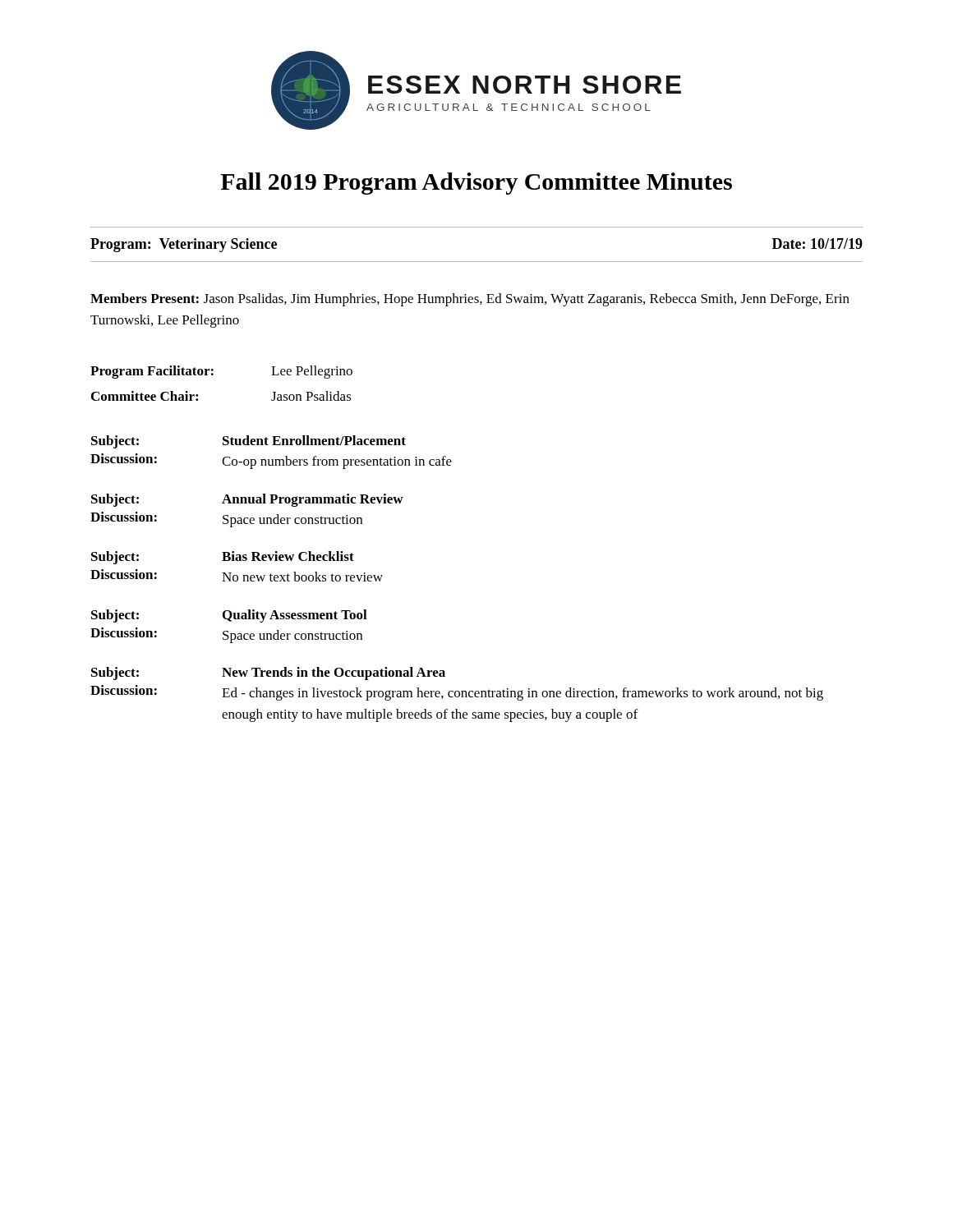The image size is (953, 1232).
Task: Select the text starting "Discussion: Ed - changes in"
Action: point(476,704)
